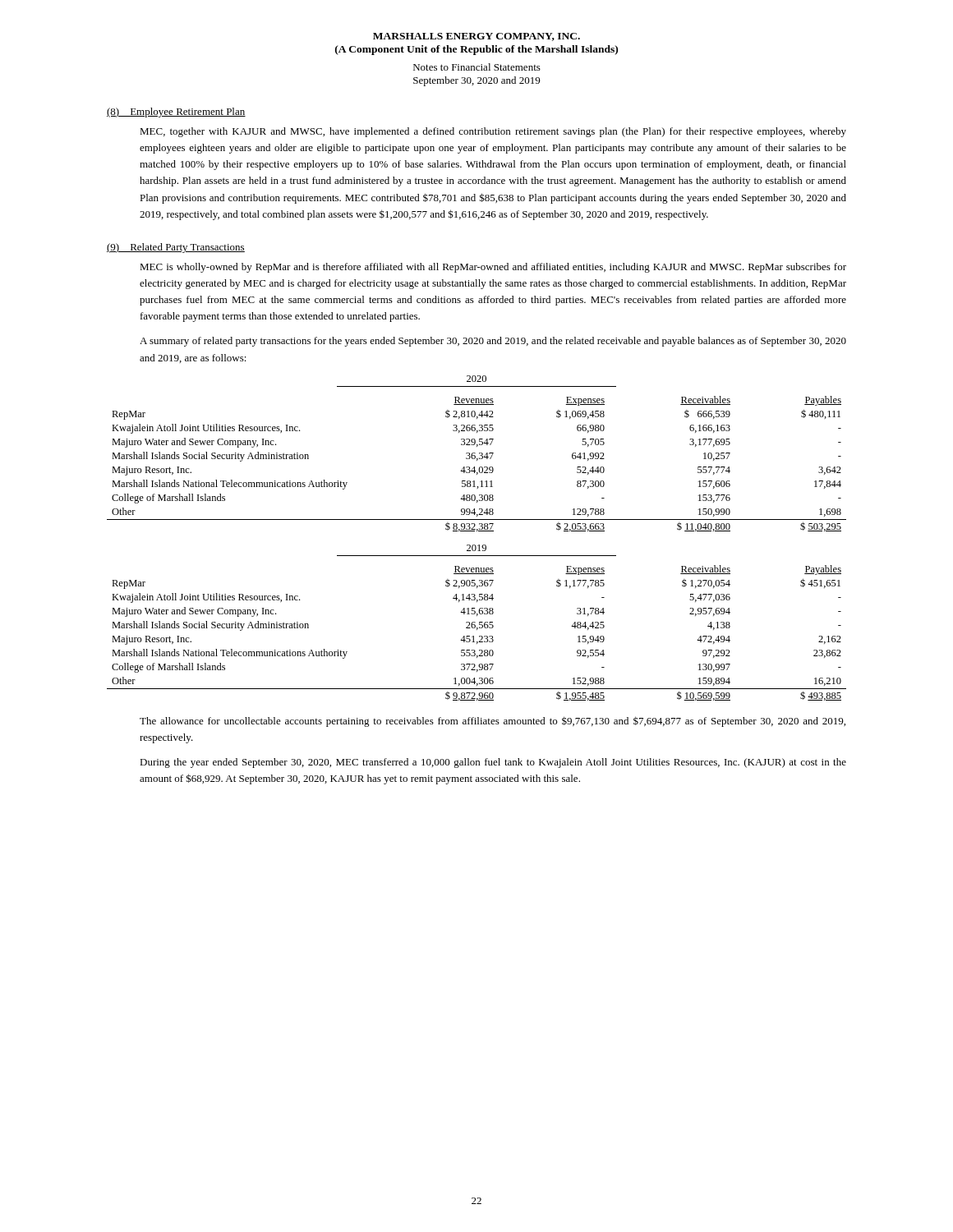Find the text block that says "Notes to Financial Statements"
Screen dimensions: 1232x953
tap(476, 73)
